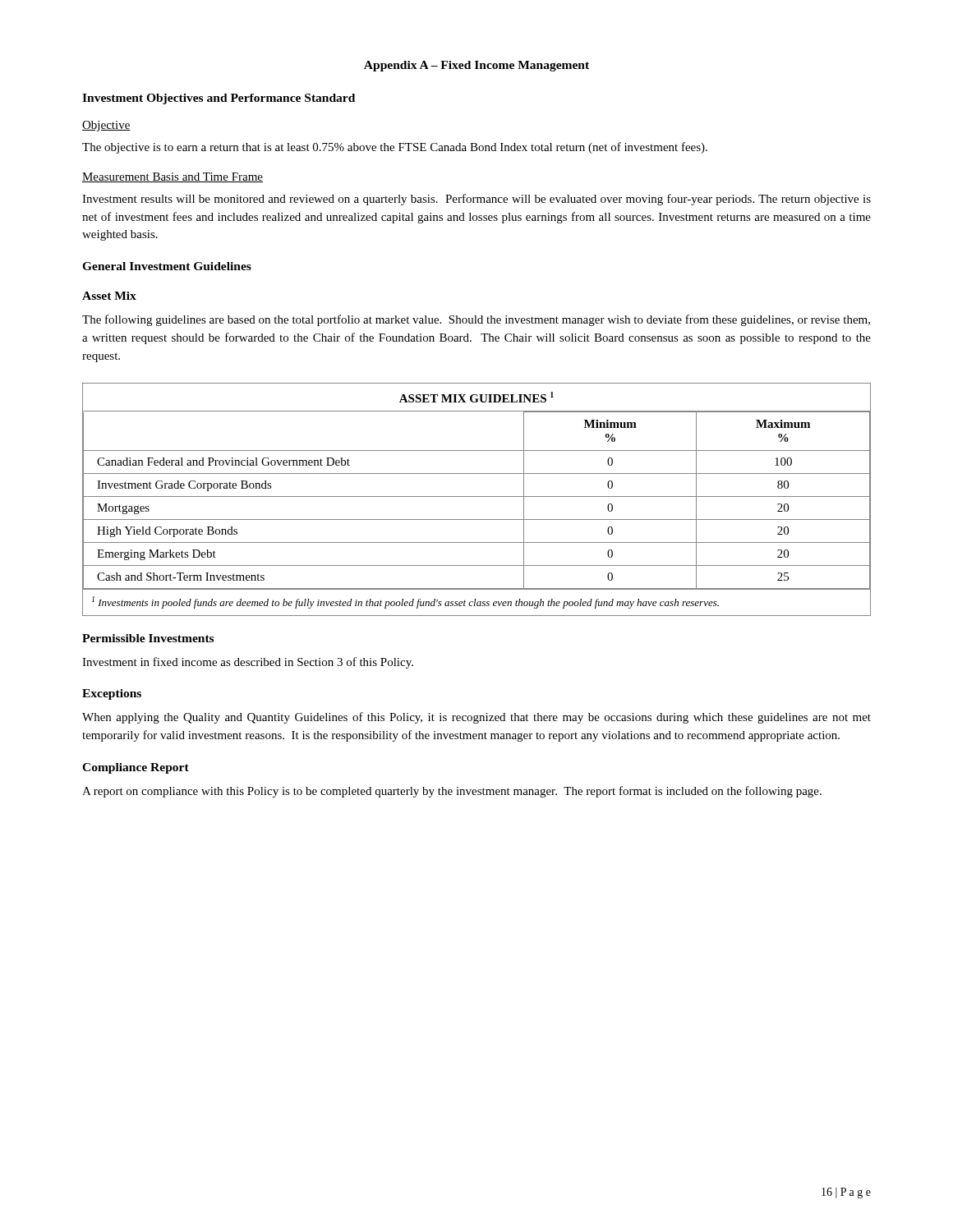Locate the section header with the text "Asset Mix"

point(109,295)
